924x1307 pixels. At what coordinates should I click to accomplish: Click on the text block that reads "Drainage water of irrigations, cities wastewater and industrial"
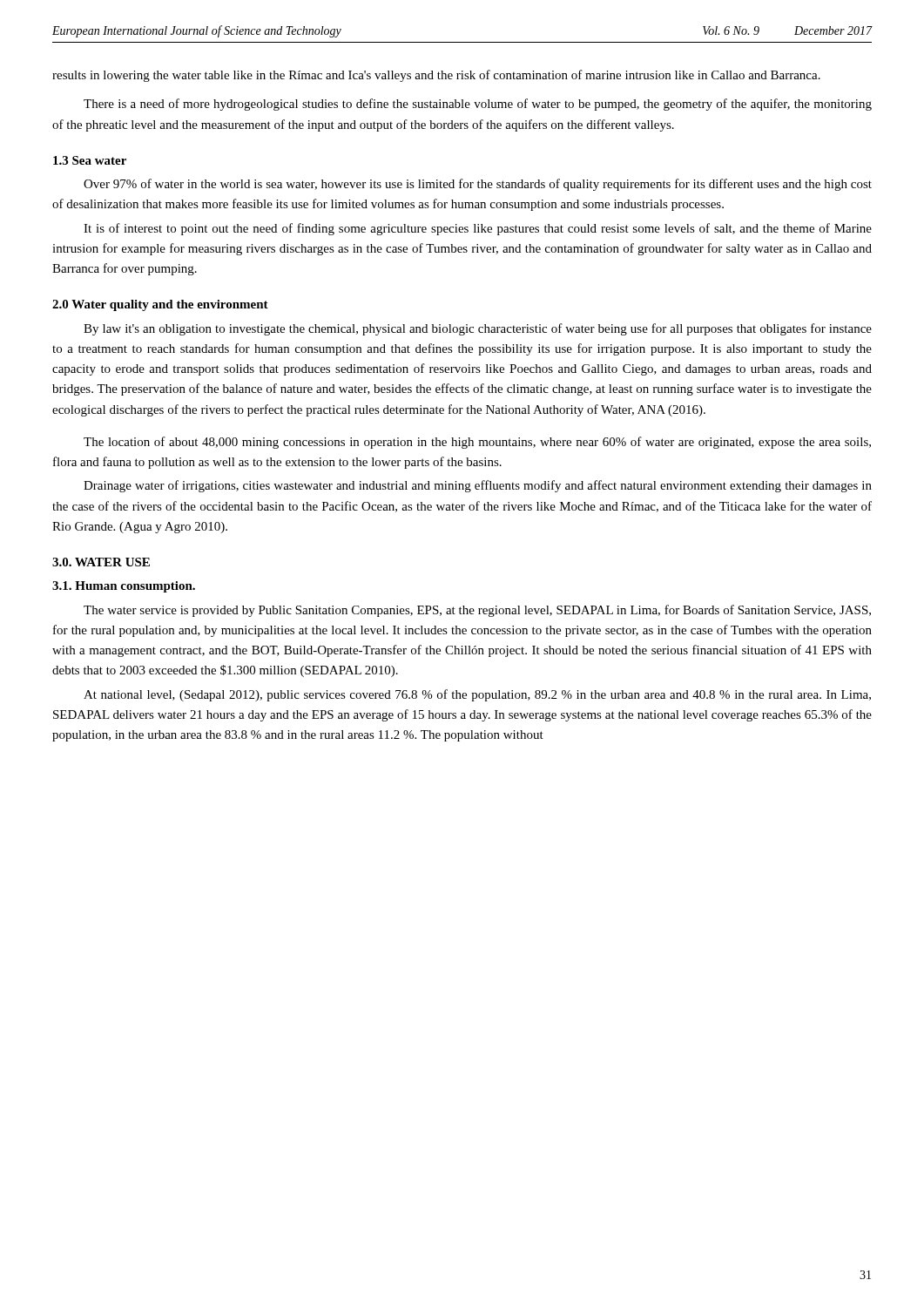coord(462,506)
